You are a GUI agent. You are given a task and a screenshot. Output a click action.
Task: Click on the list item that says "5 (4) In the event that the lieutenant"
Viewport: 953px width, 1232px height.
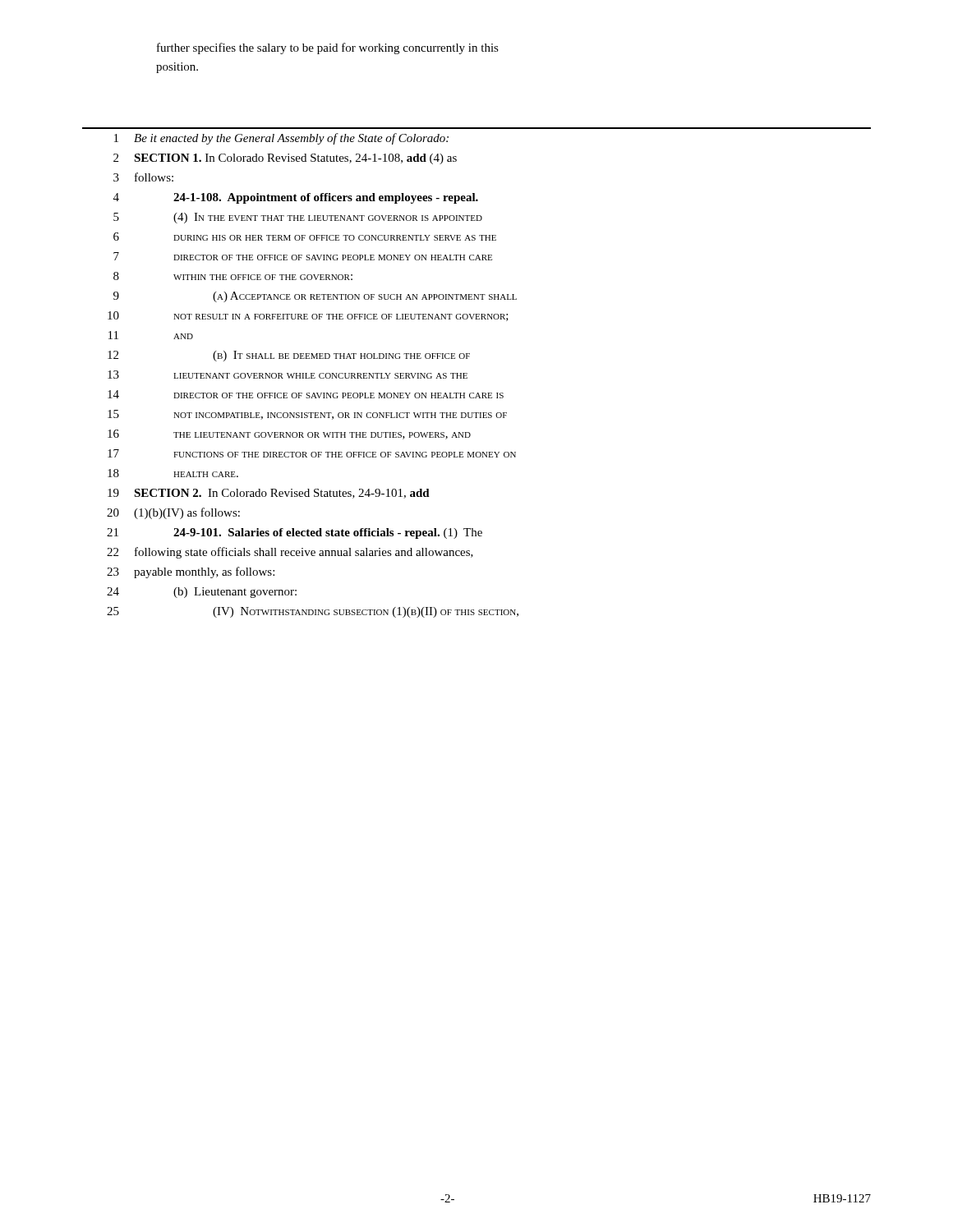[476, 217]
